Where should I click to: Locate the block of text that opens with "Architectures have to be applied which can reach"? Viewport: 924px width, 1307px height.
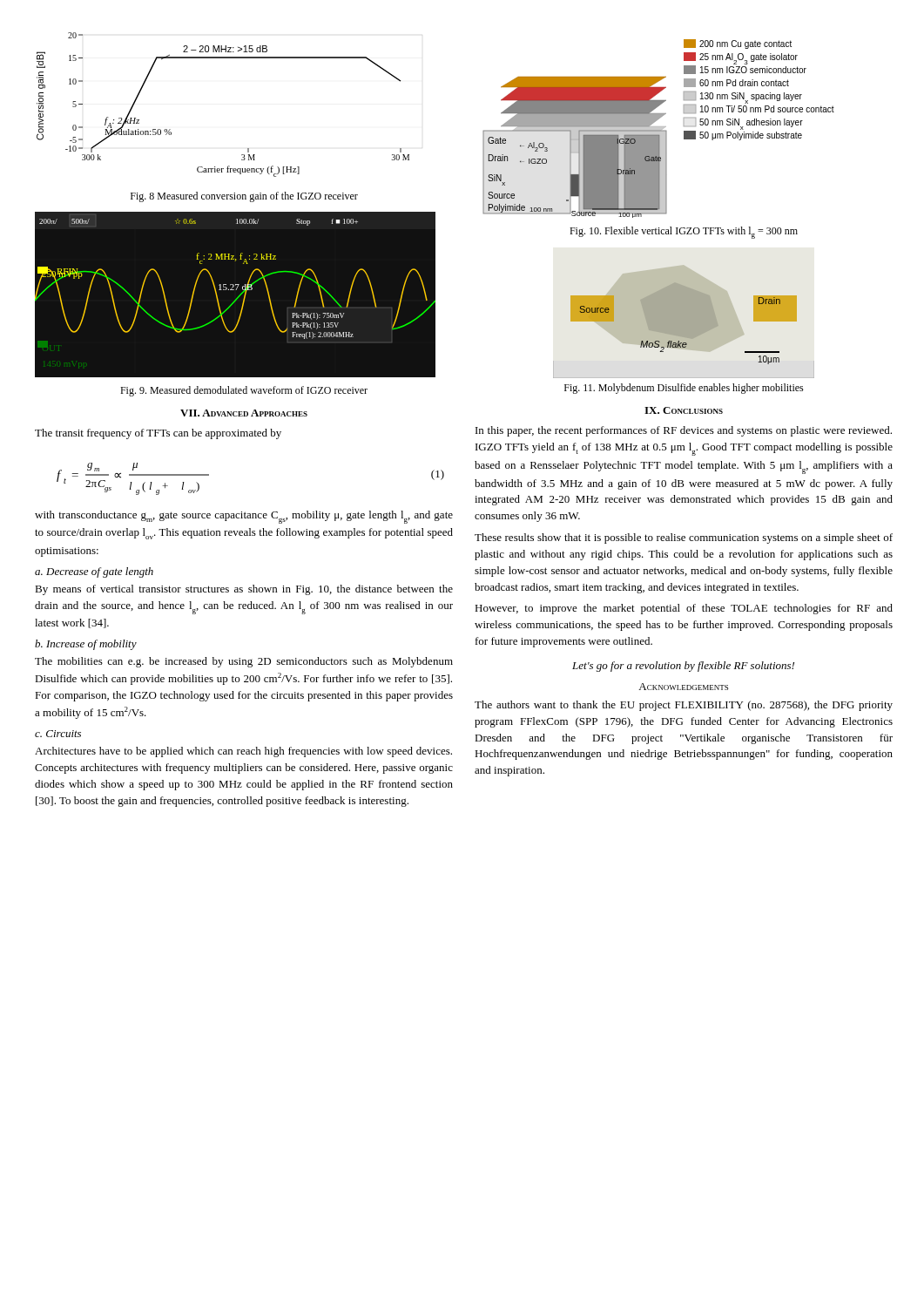pyautogui.click(x=244, y=776)
